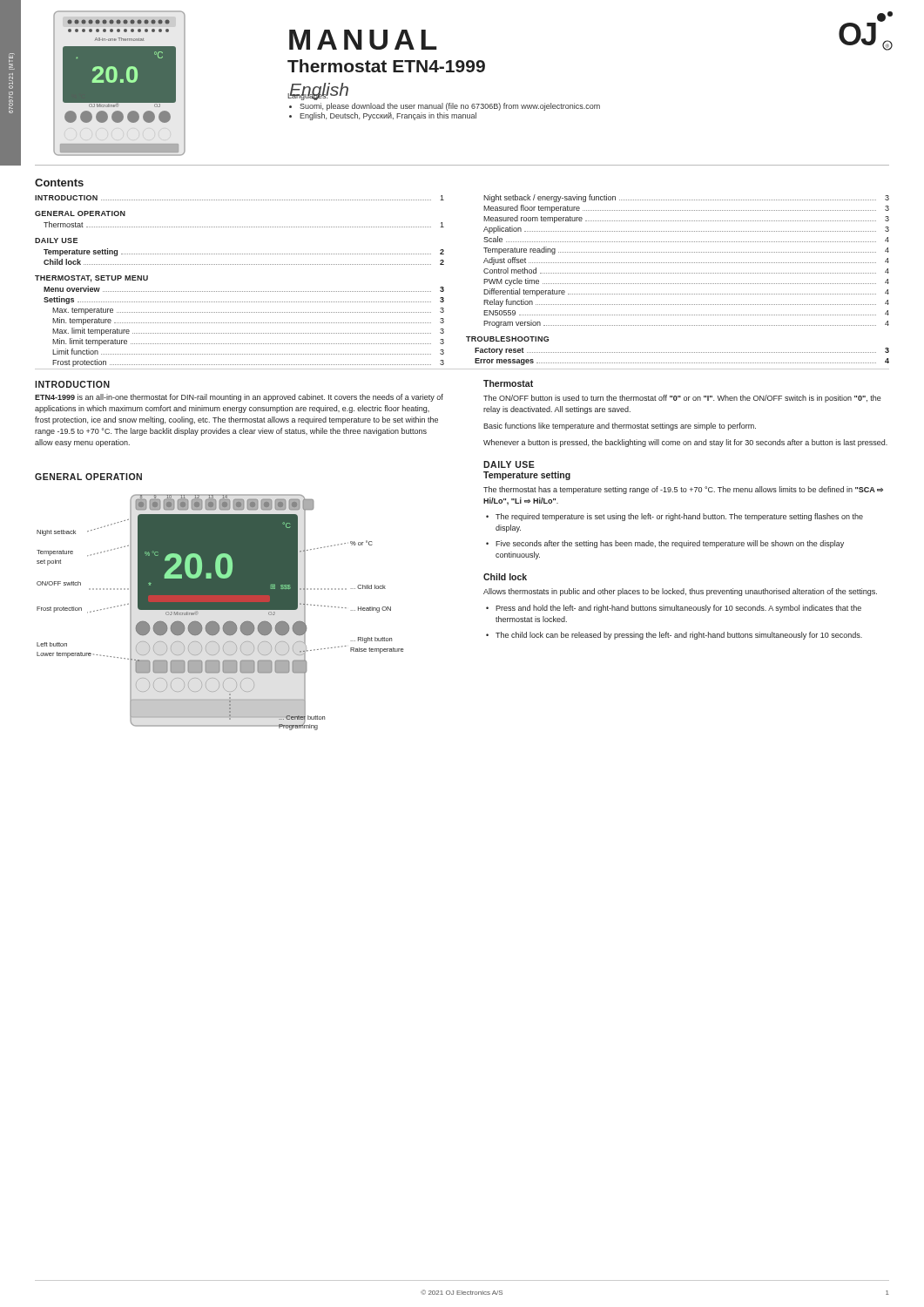
Task: Click on the list item with the text "Min. temperature 3"
Action: point(248,321)
